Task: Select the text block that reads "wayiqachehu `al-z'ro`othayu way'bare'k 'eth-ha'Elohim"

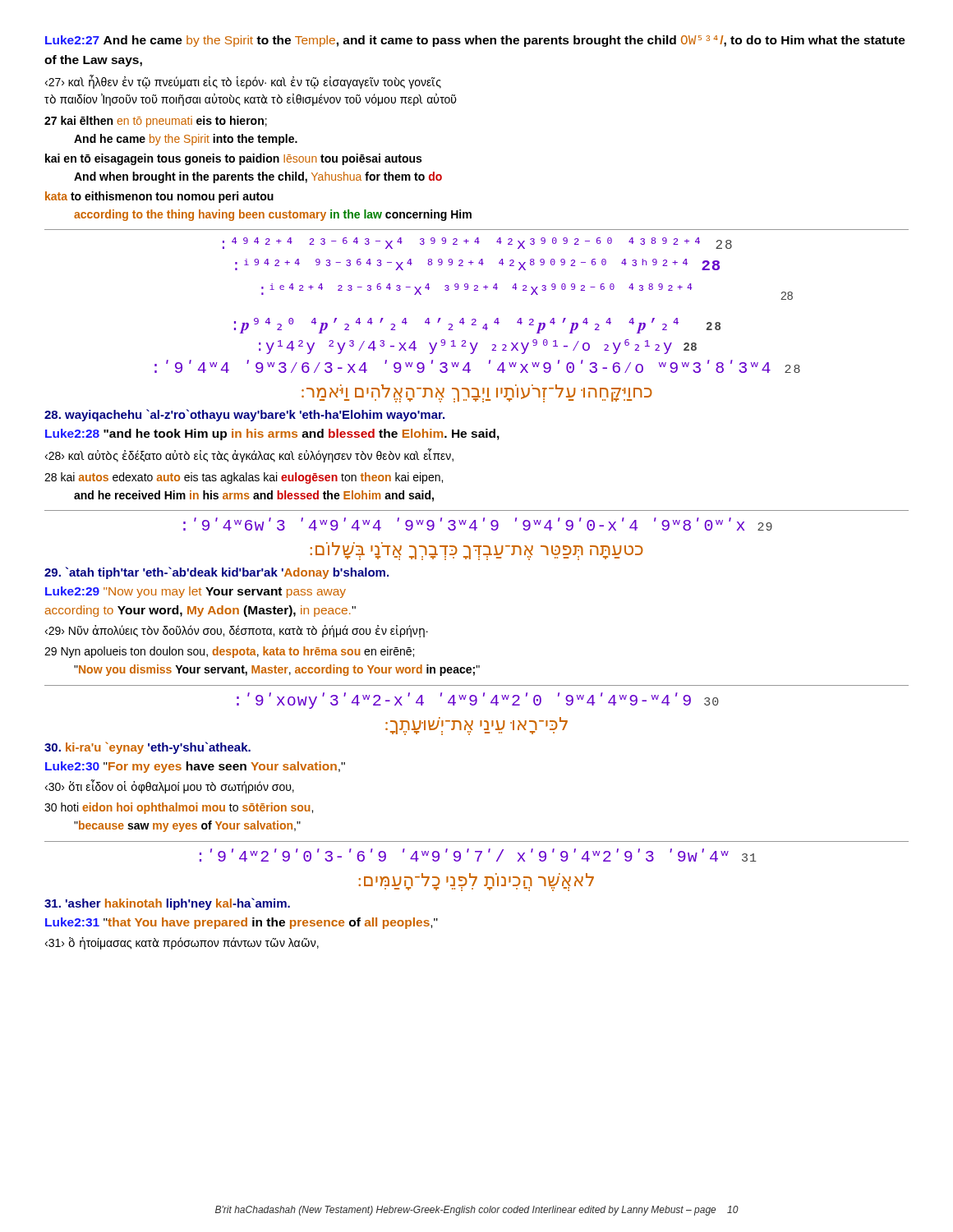Action: (245, 415)
